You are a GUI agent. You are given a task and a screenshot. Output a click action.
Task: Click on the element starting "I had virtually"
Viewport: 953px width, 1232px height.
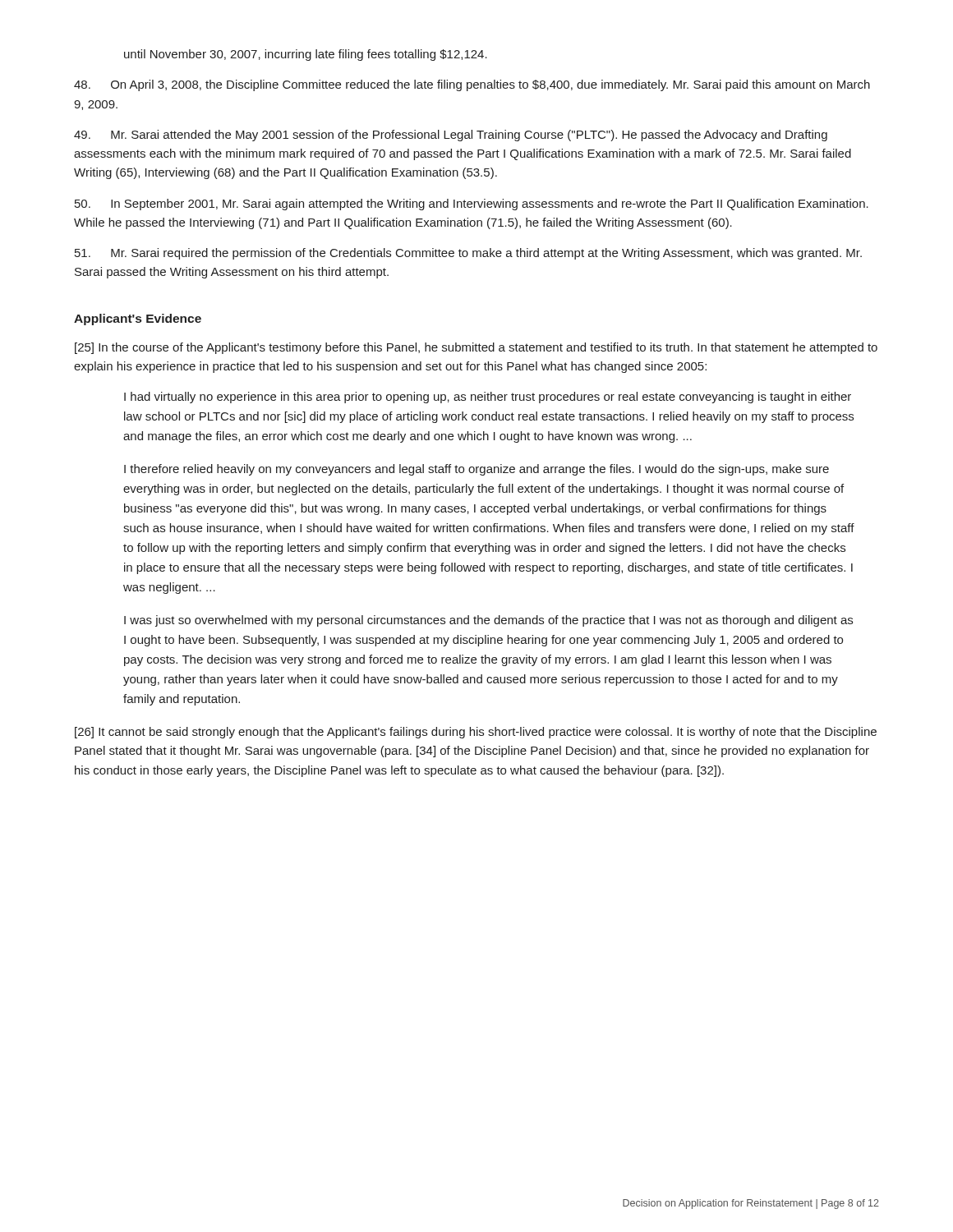coord(489,416)
